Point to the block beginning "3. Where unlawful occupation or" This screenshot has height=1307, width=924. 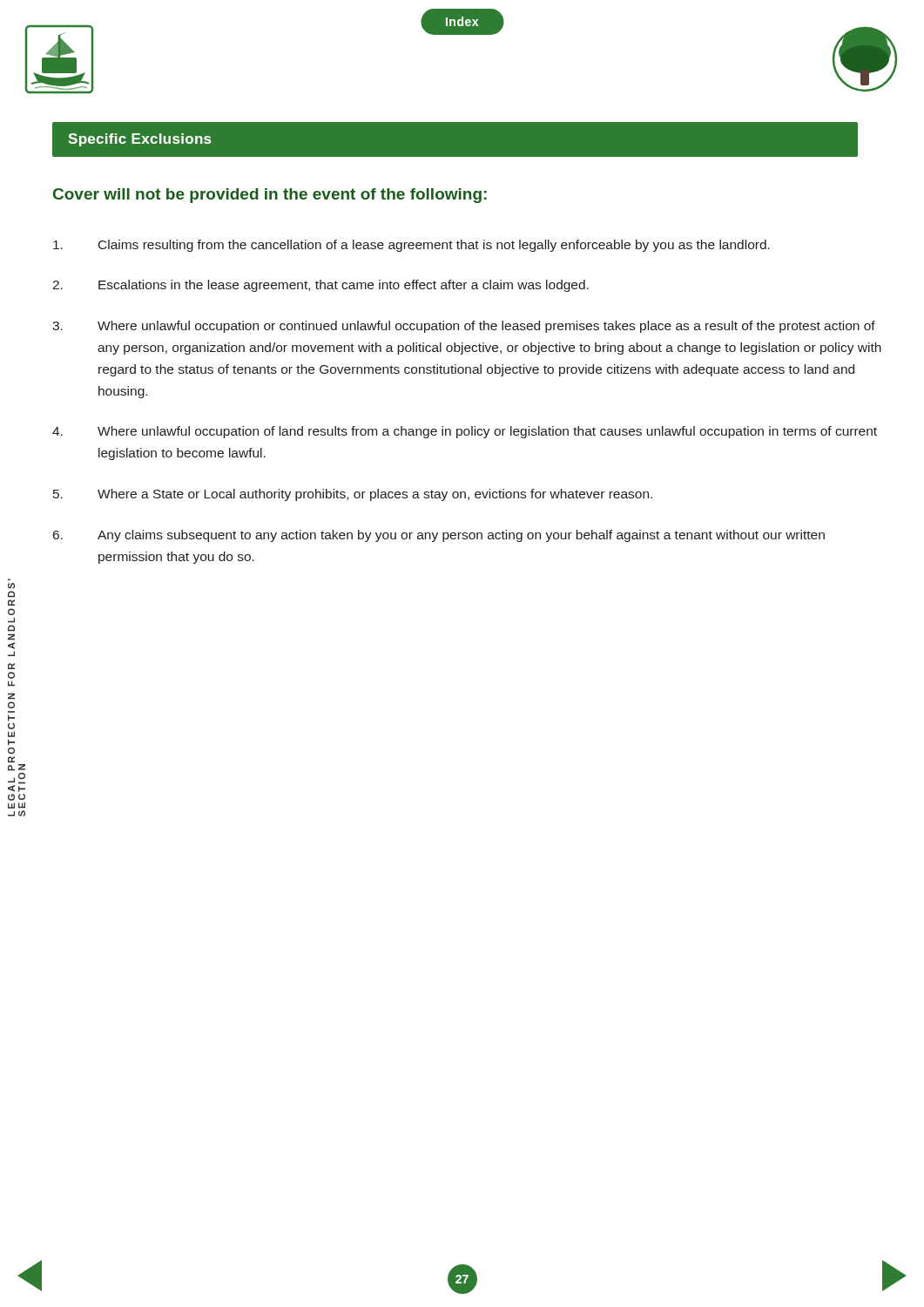pos(471,359)
